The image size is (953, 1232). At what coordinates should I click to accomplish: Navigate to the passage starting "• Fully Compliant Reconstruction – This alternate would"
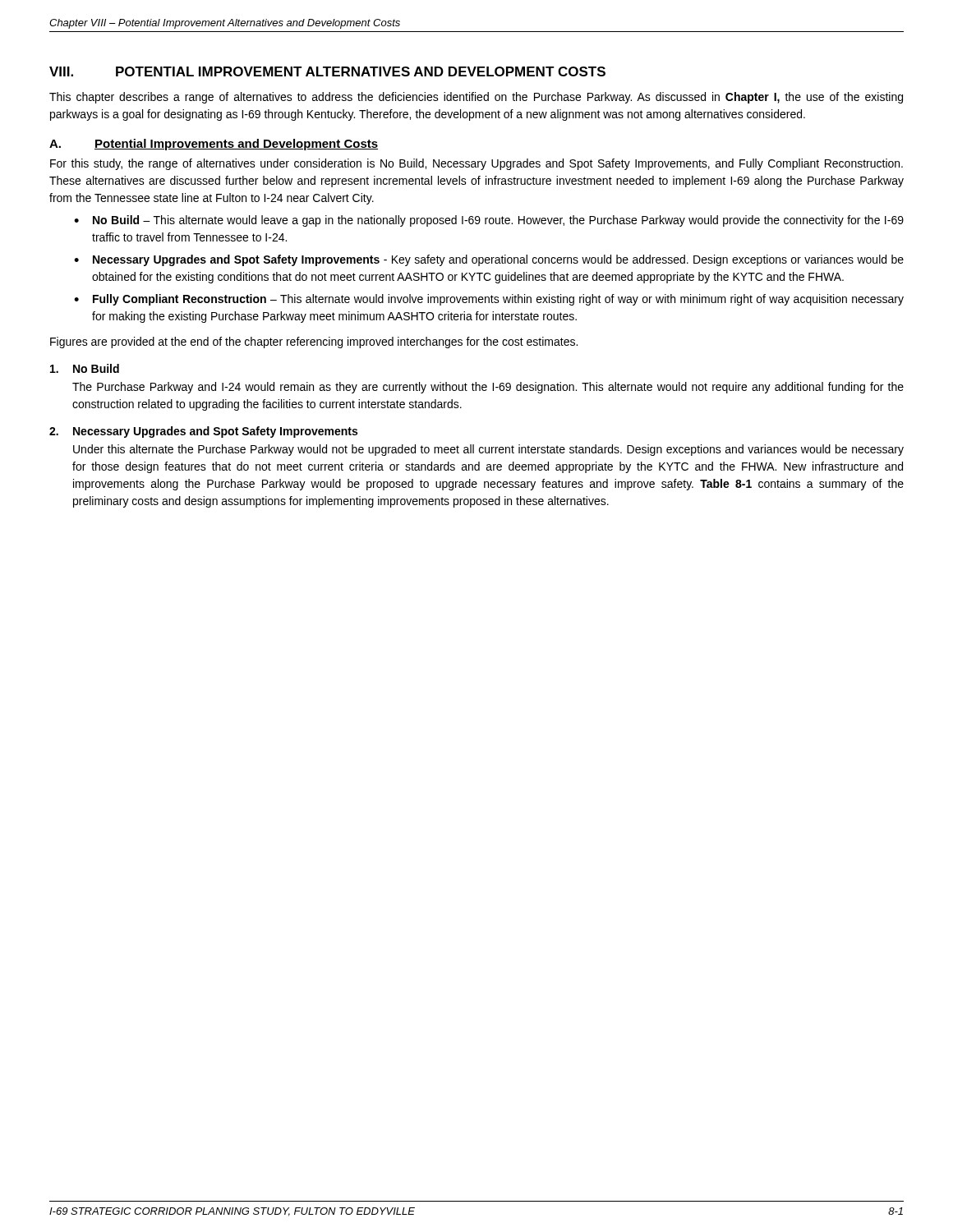(489, 308)
